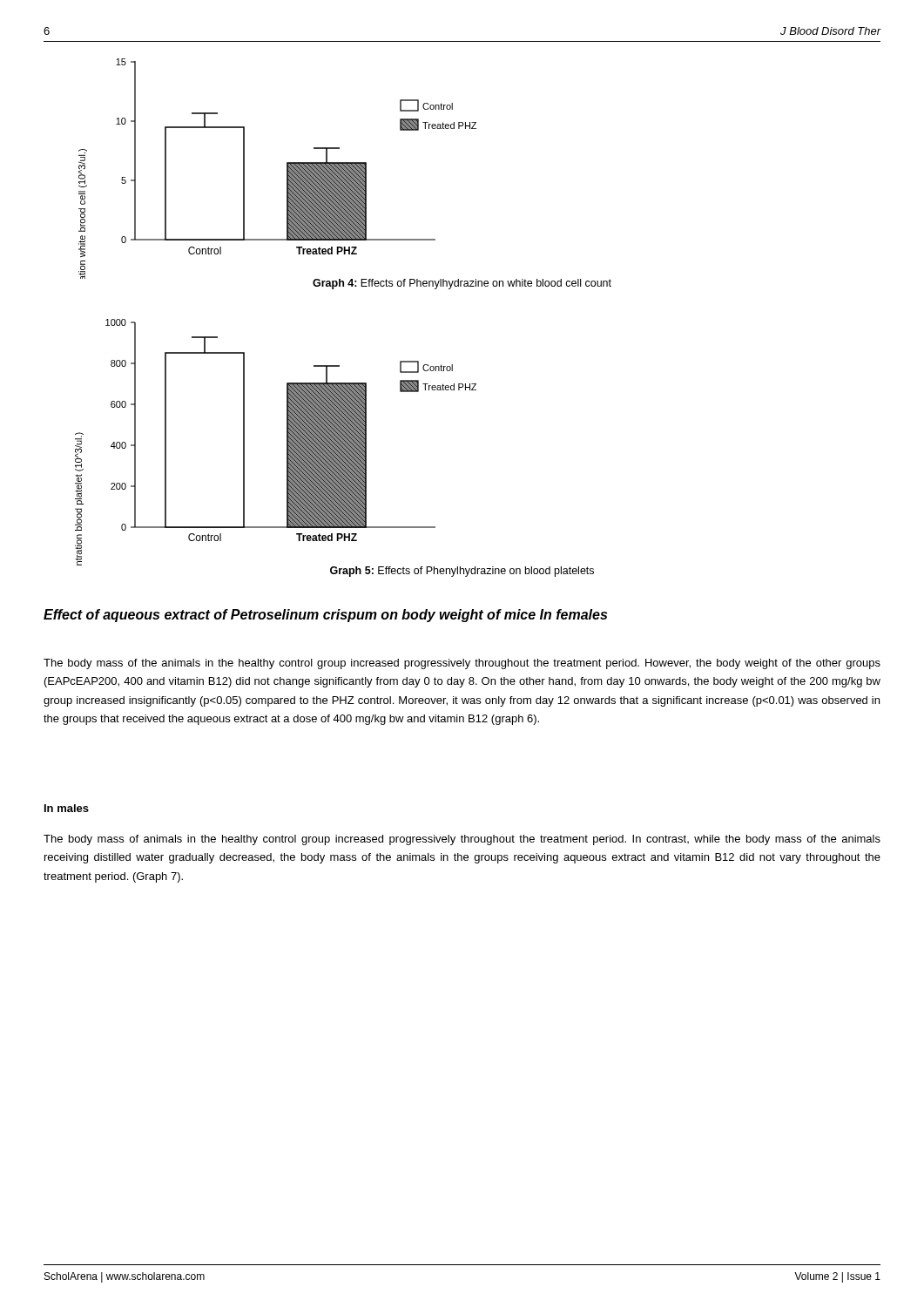This screenshot has height=1307, width=924.
Task: Locate the caption that opens with "Graph 4: Effects of Phenylhydrazine on white blood"
Action: tap(462, 283)
